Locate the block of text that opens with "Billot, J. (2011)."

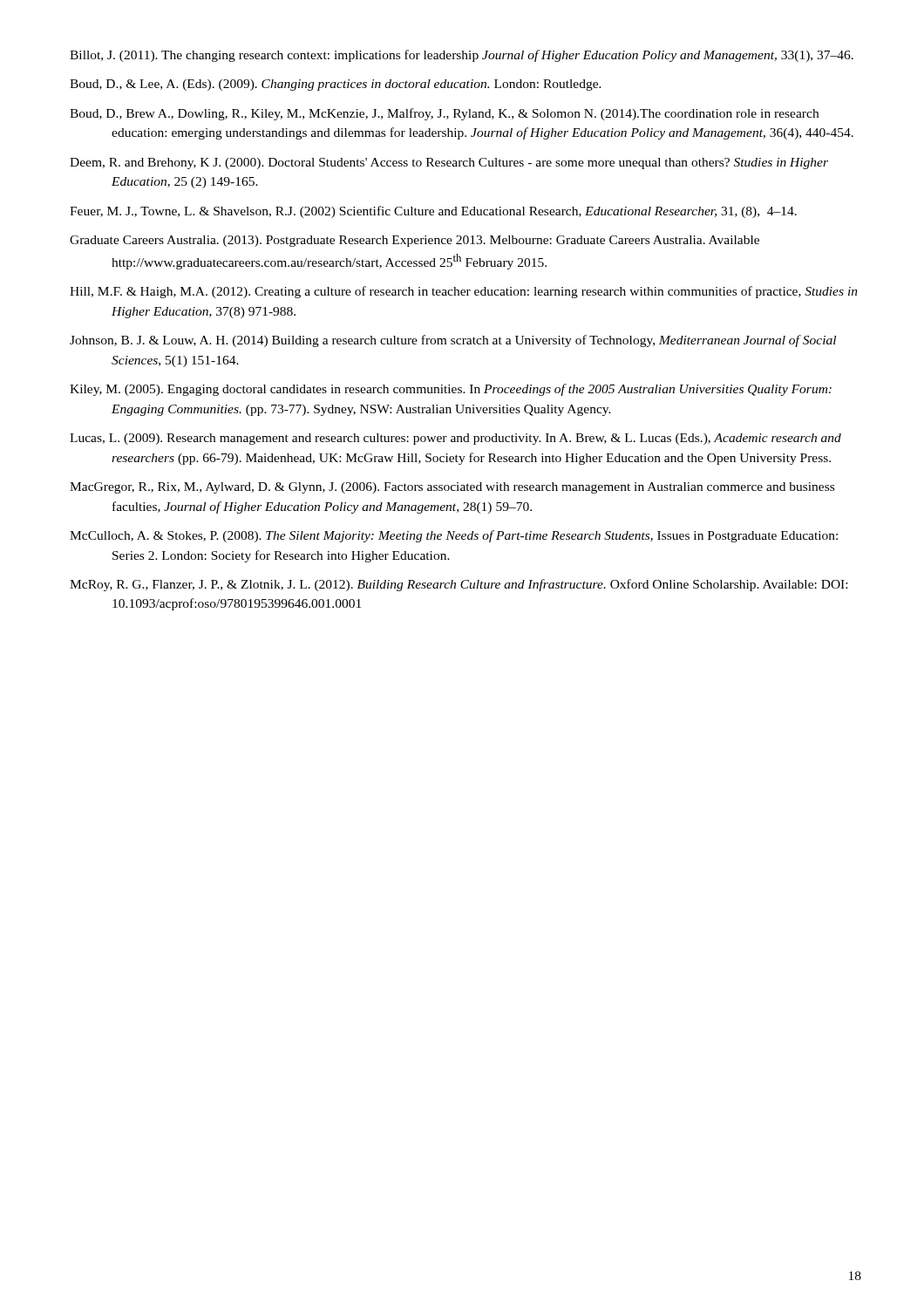coord(462,54)
